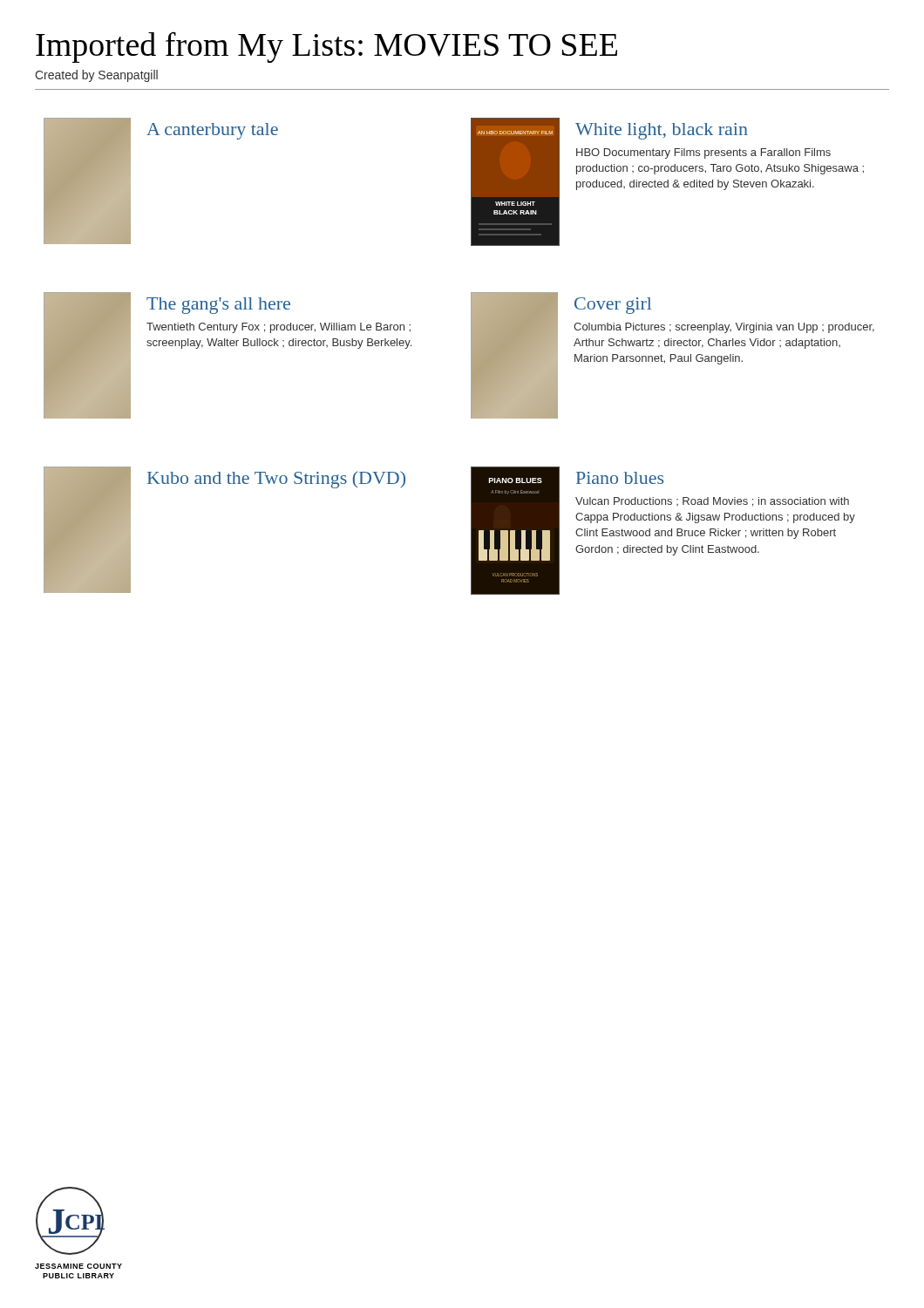Find the passage starting "Columbia Pictures ; screenplay,"
This screenshot has width=924, height=1308.
pos(724,342)
